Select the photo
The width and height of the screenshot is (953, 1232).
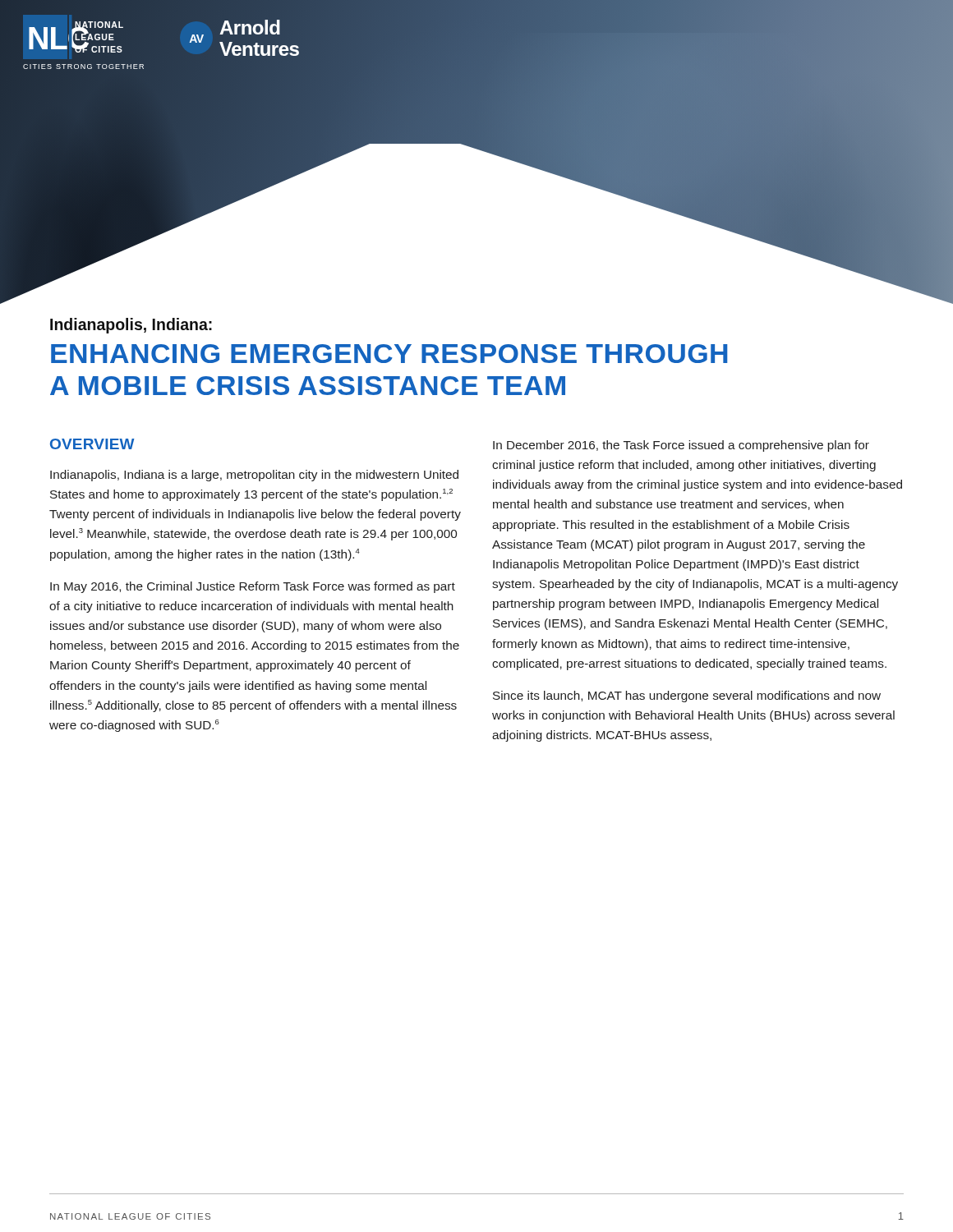click(476, 152)
